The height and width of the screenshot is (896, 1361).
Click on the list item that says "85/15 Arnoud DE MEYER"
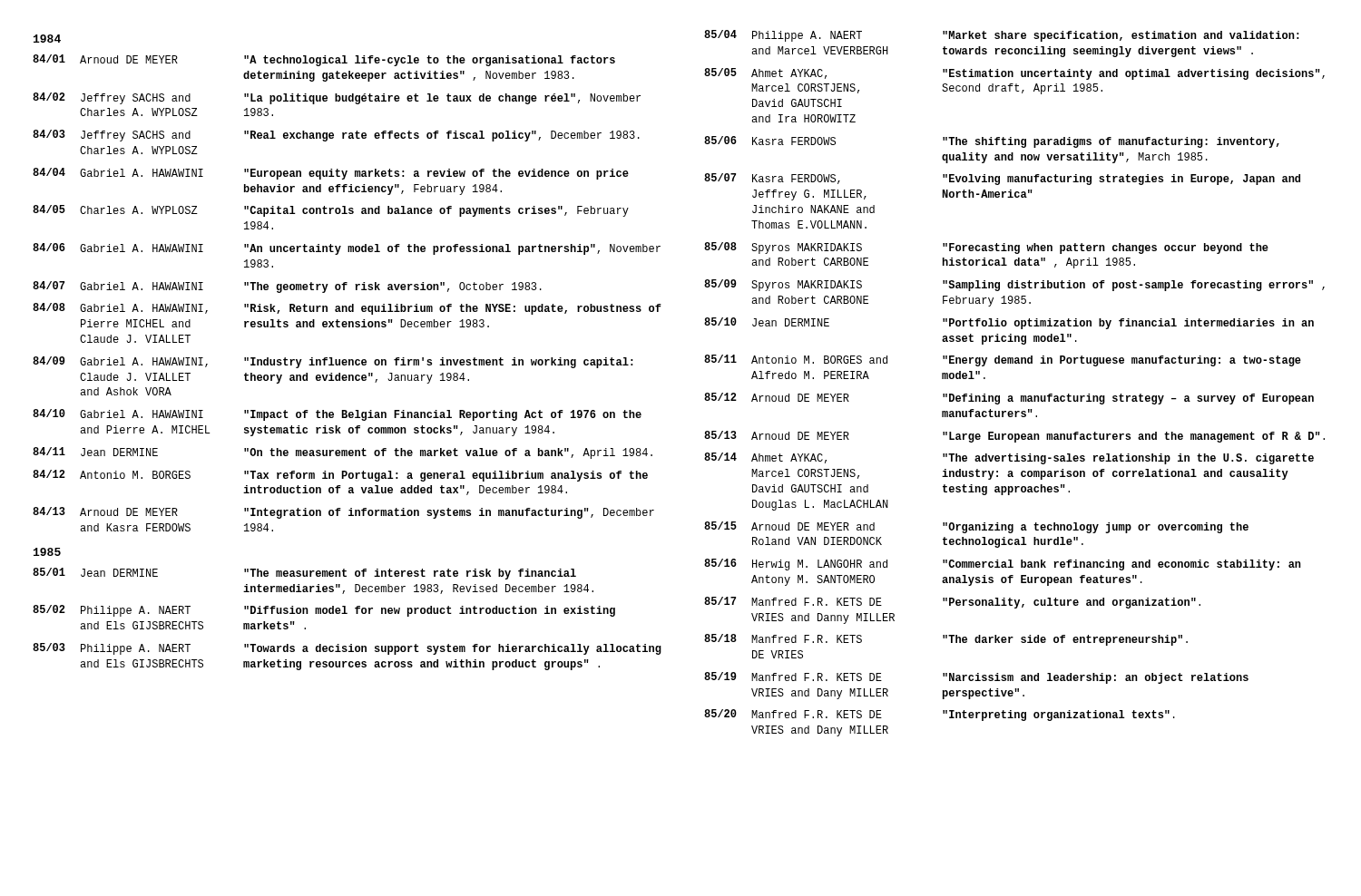coord(1016,535)
